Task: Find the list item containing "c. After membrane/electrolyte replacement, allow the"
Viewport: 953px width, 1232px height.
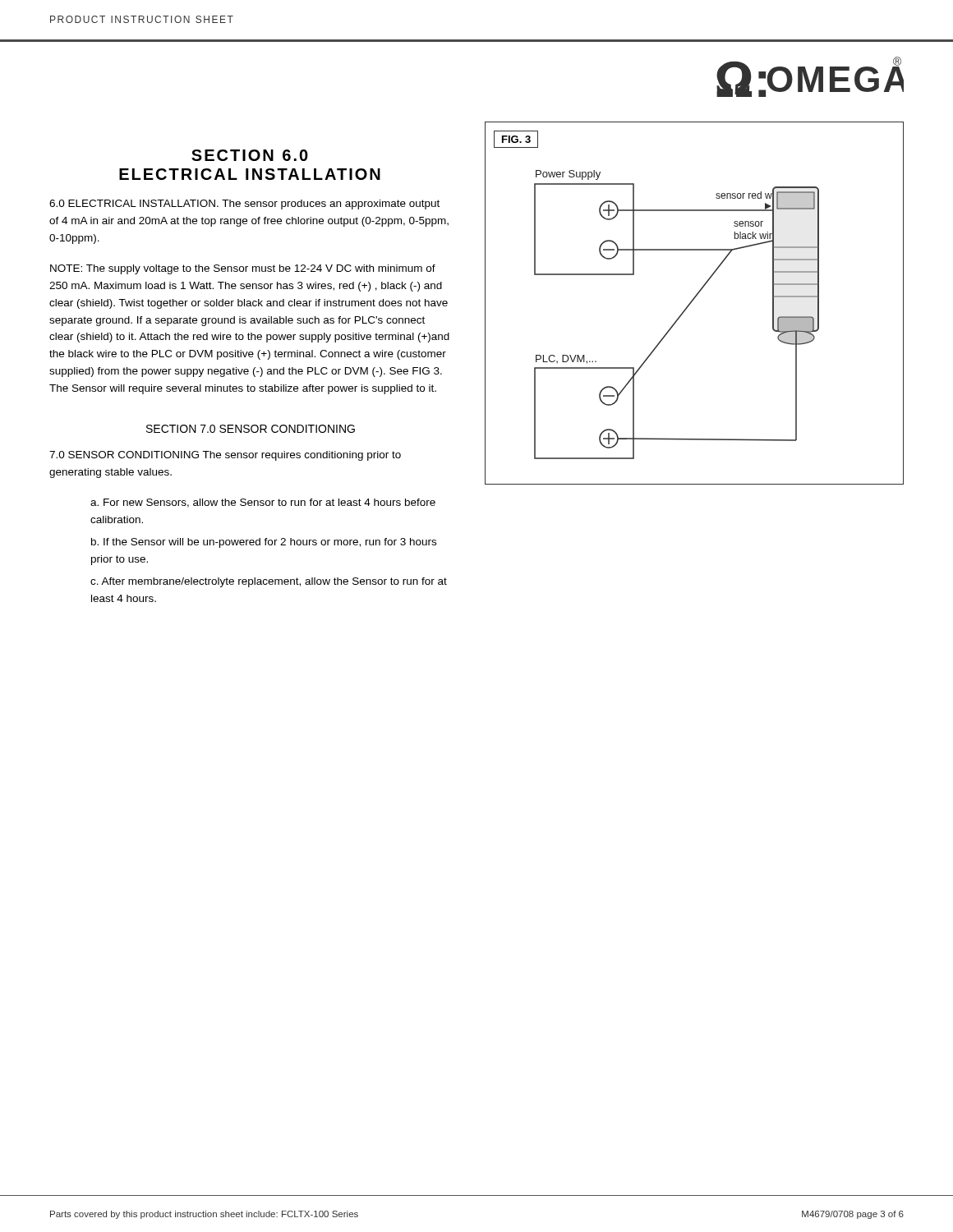Action: pyautogui.click(x=269, y=589)
